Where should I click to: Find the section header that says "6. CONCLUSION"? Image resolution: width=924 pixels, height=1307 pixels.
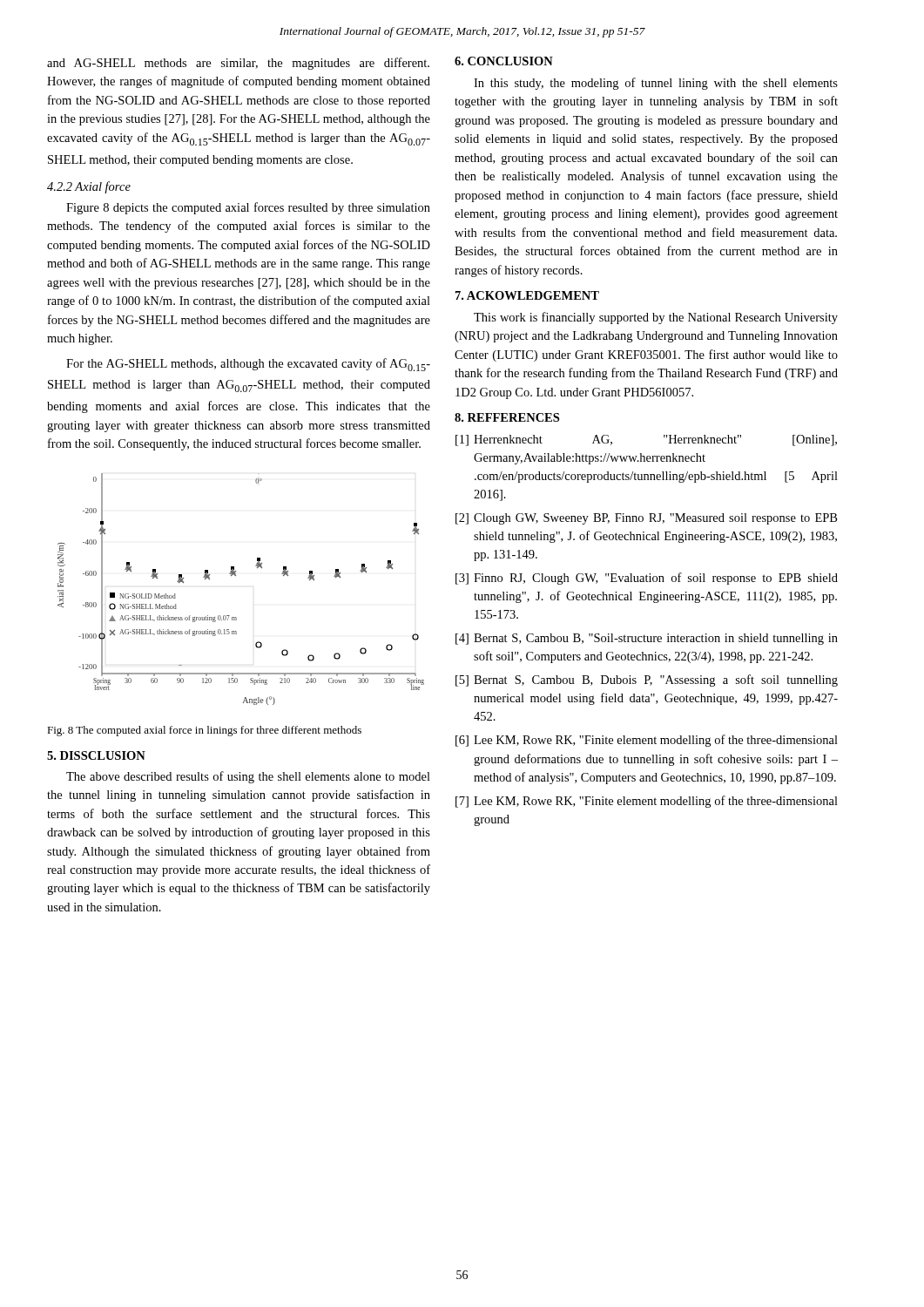tap(504, 61)
